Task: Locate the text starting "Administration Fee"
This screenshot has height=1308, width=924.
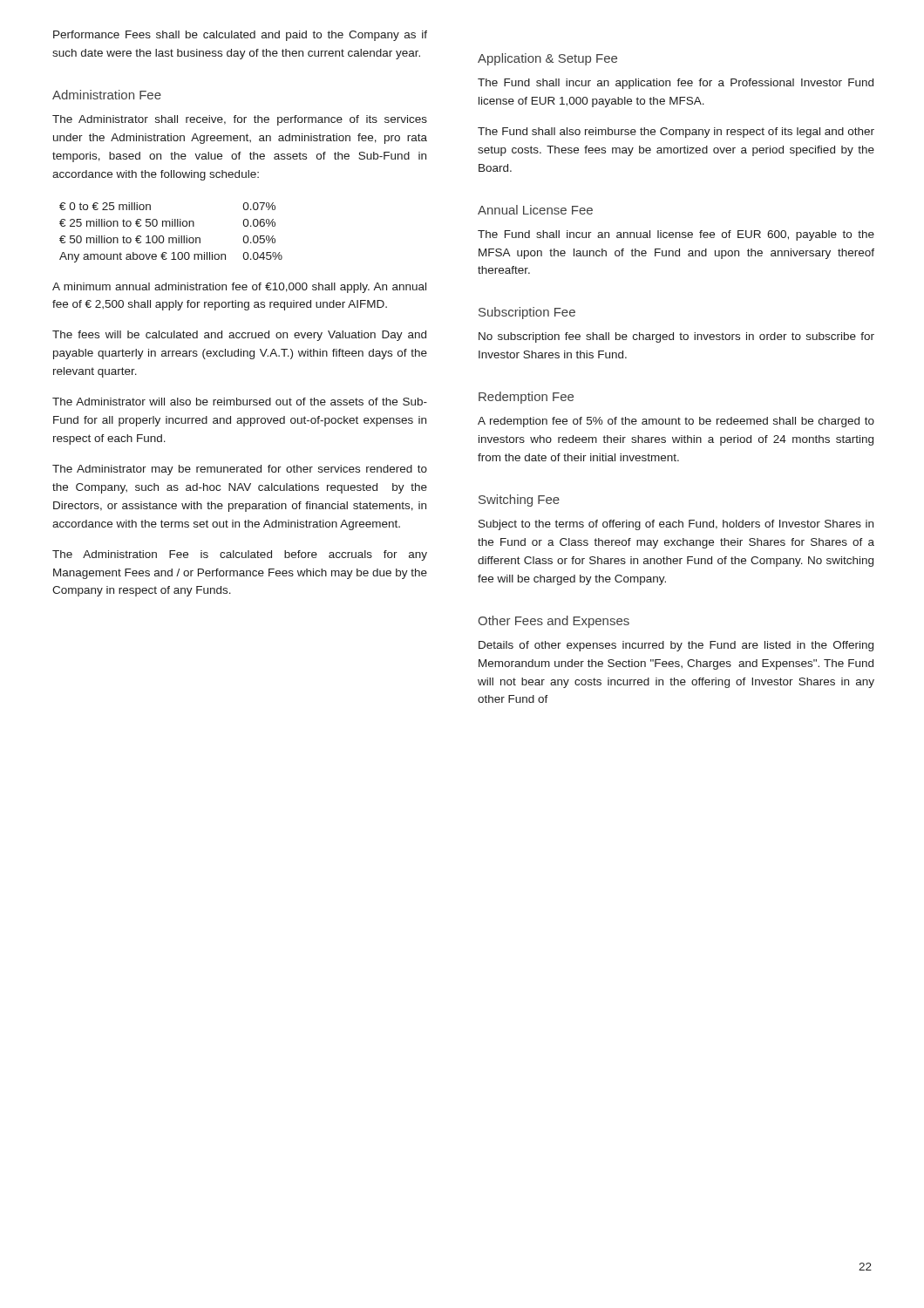Action: (107, 95)
